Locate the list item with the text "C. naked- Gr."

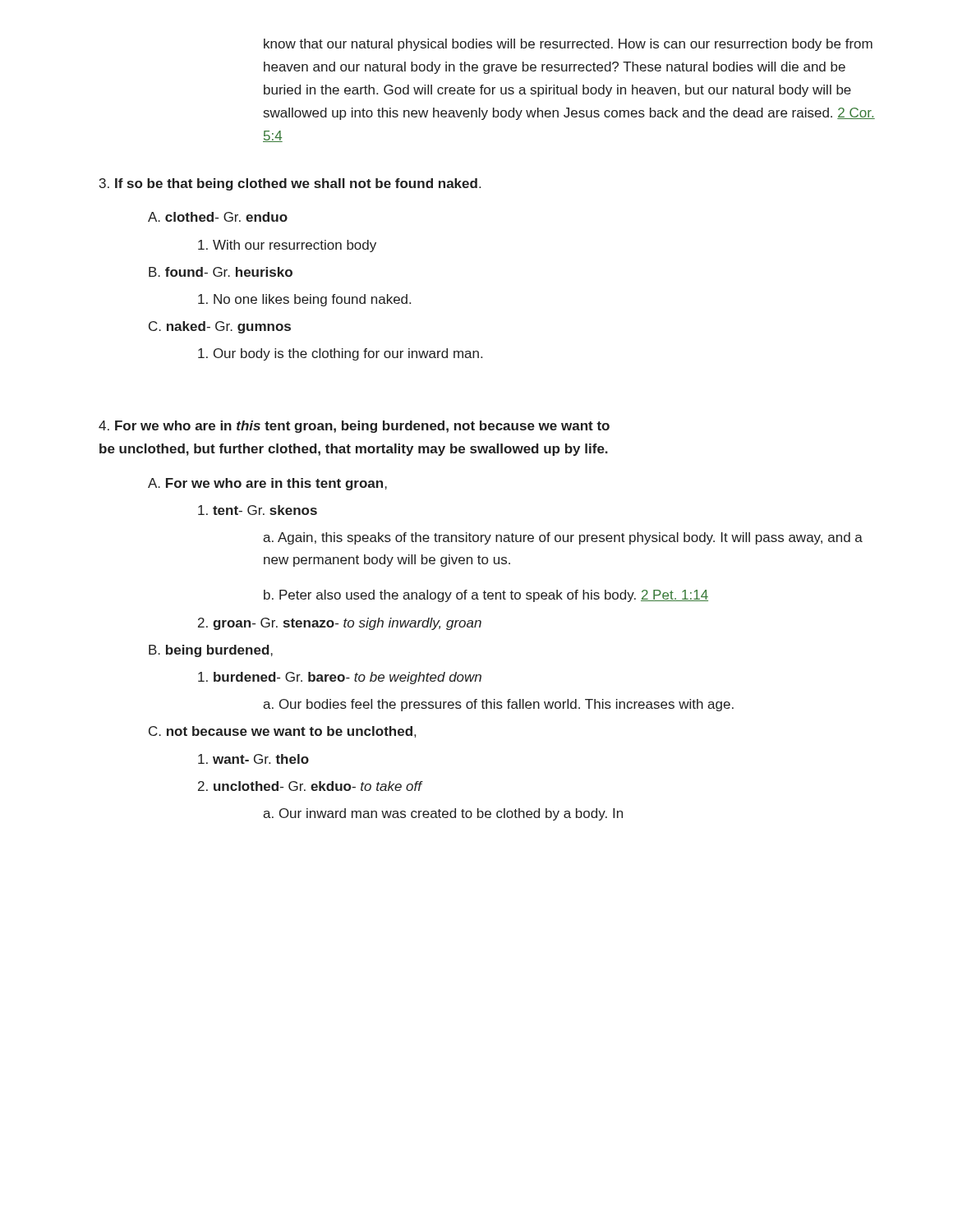point(220,327)
